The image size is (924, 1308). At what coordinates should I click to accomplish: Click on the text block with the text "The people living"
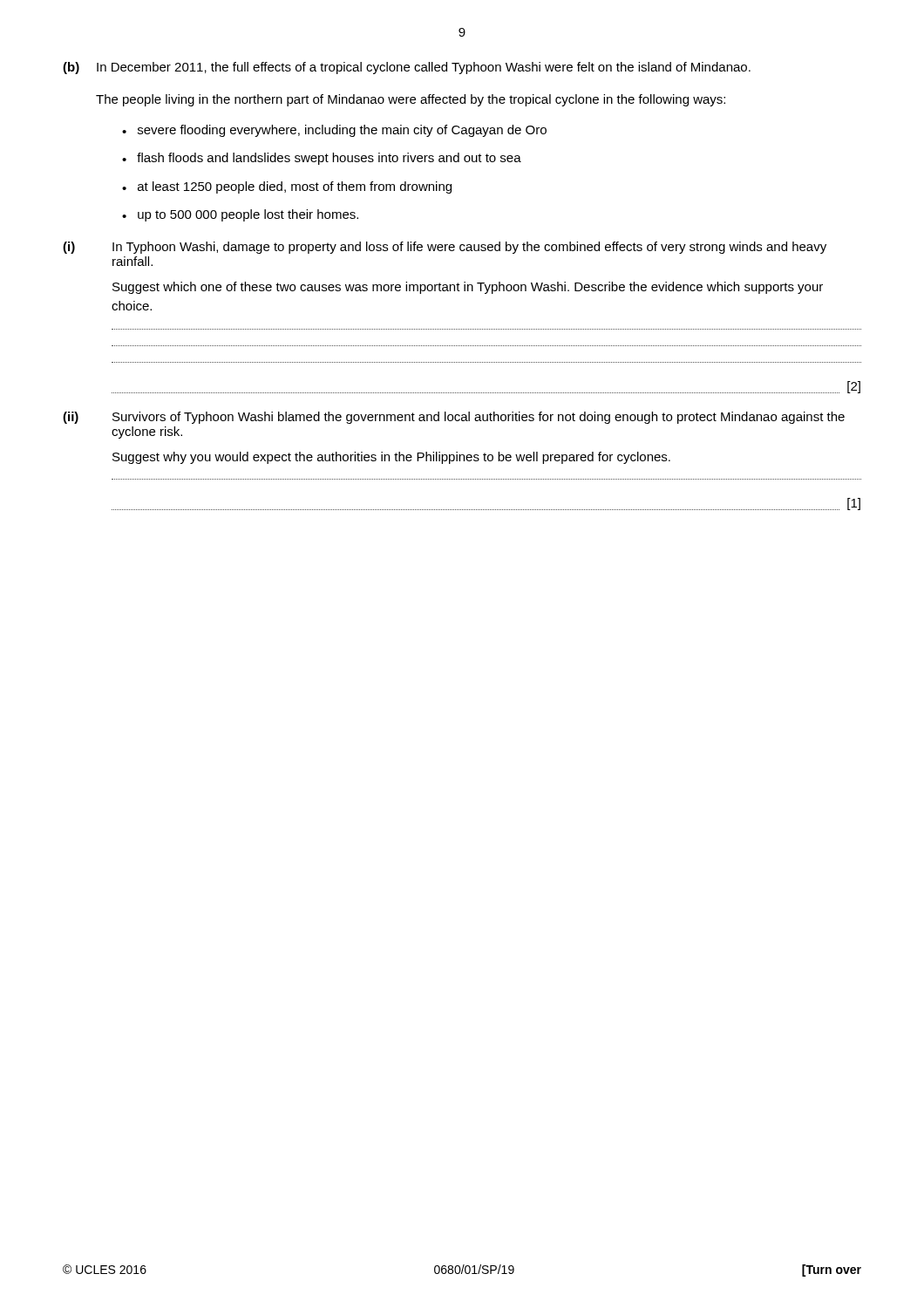[x=411, y=99]
